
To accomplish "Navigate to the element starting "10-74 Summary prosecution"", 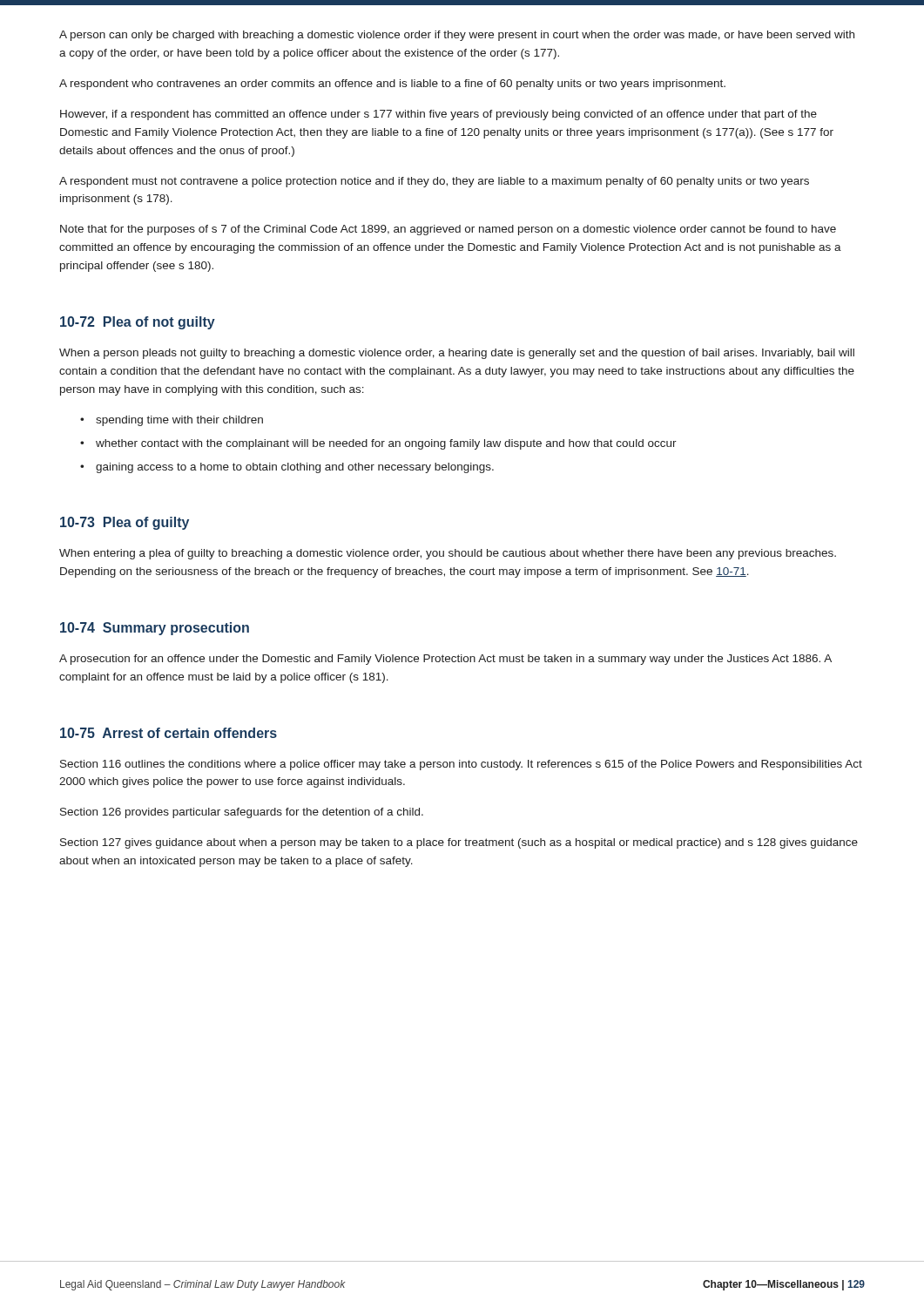I will 154,629.
